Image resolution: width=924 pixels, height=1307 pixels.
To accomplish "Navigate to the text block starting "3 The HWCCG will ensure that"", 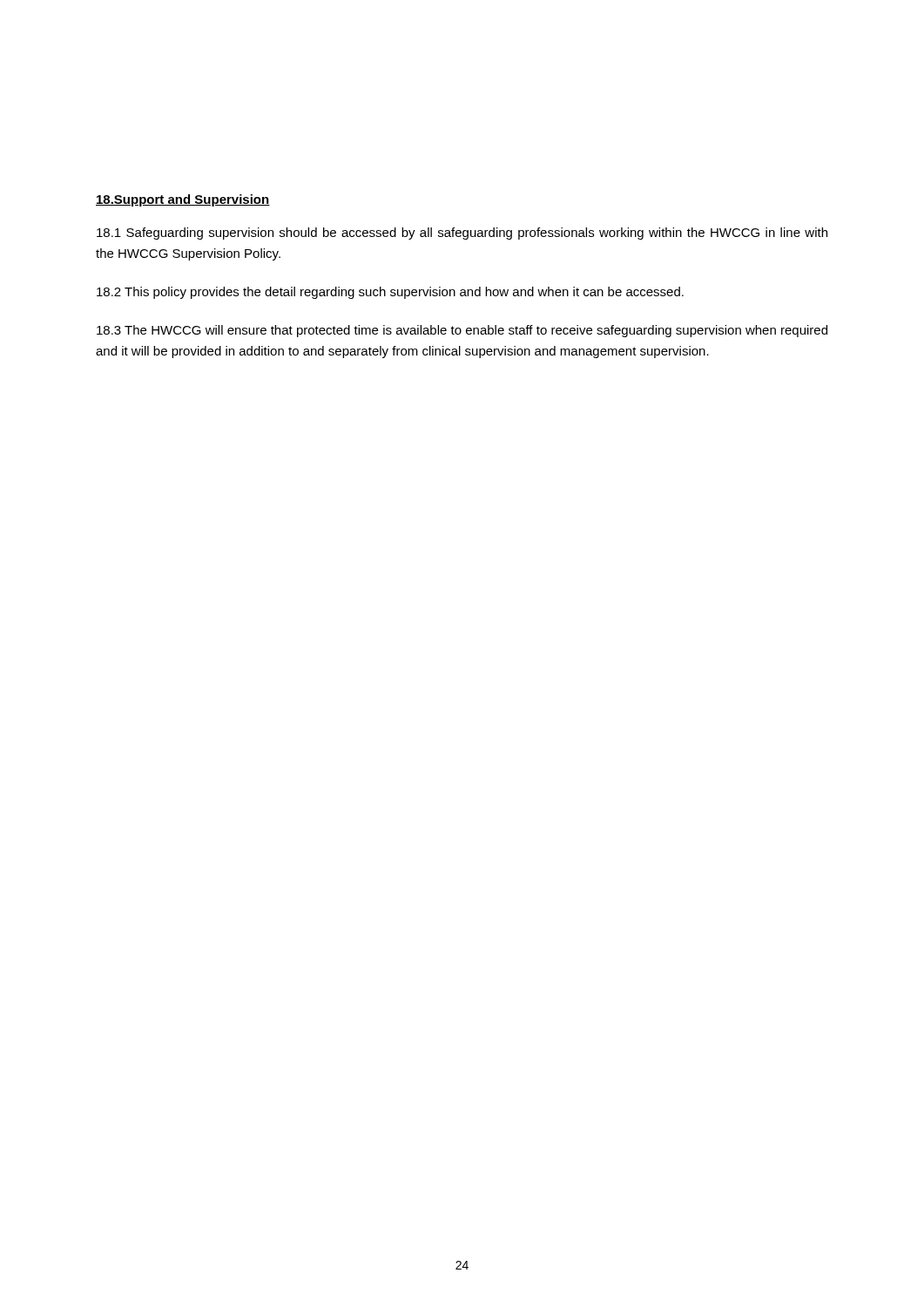I will tap(462, 340).
